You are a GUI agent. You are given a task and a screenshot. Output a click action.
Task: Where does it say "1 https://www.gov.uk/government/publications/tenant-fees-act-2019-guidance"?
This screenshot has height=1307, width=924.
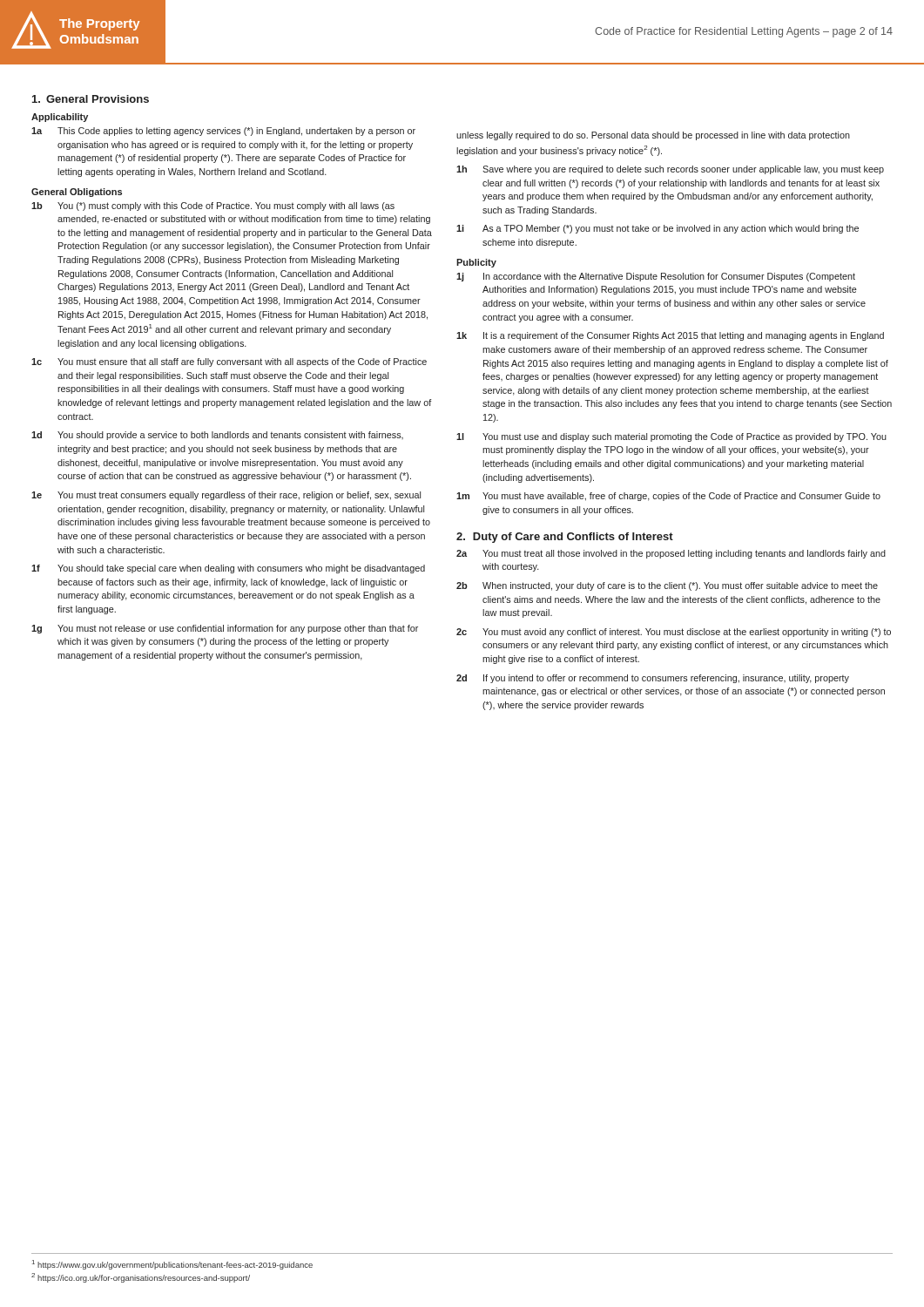pos(172,1264)
